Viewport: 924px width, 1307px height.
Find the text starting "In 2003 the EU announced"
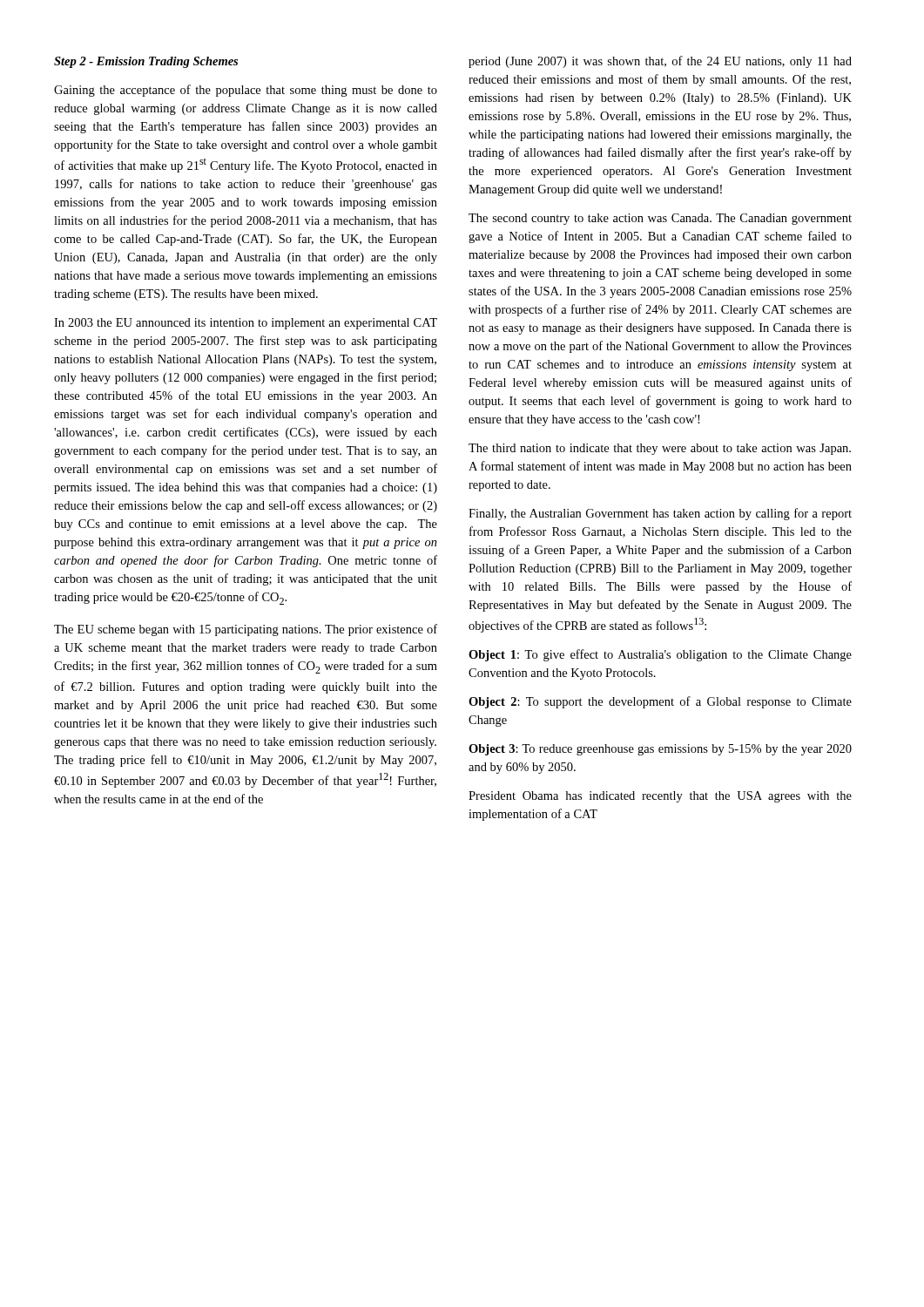(x=246, y=462)
